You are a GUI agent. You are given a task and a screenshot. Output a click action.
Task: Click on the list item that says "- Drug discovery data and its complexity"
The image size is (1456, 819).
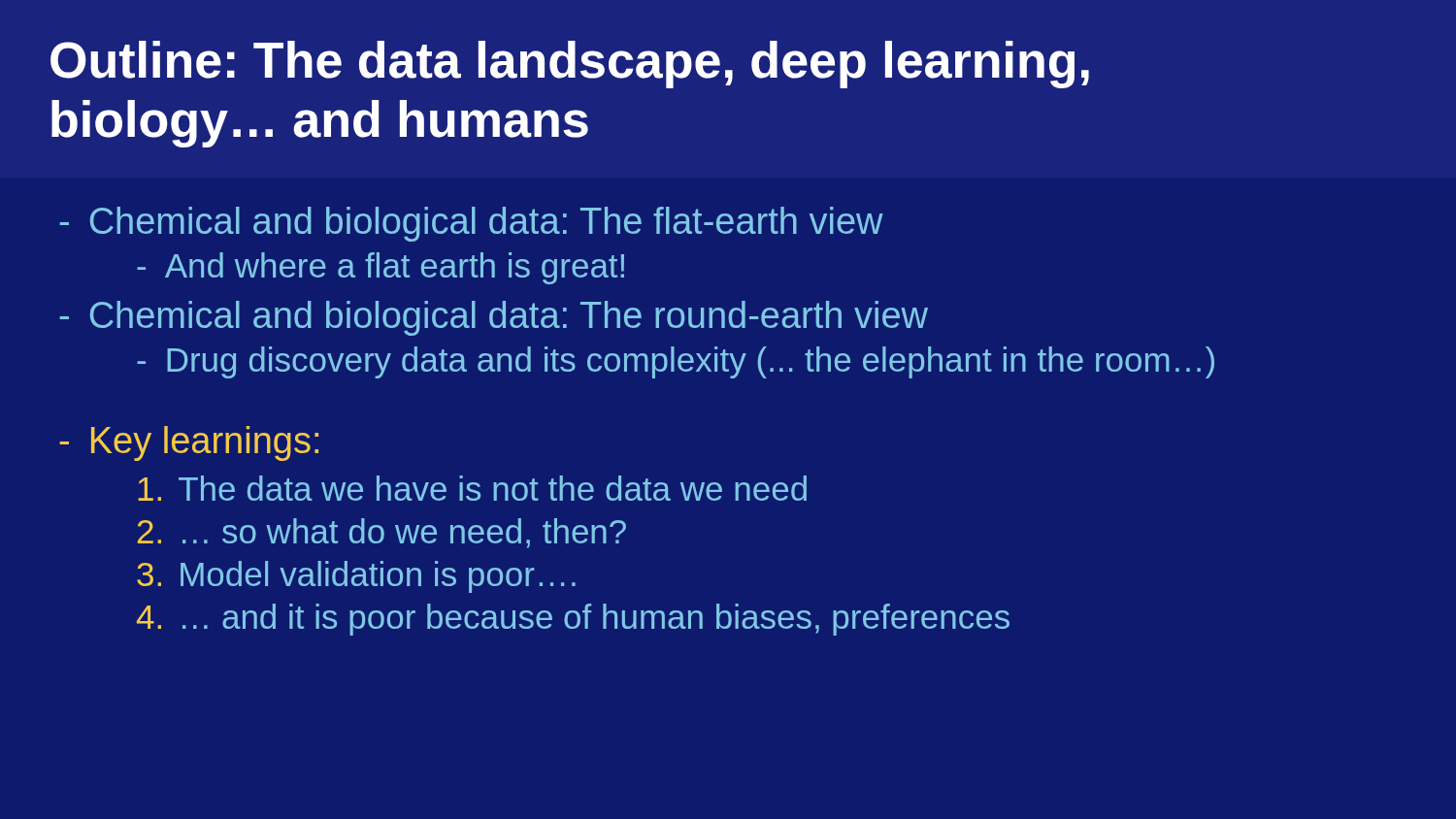(x=676, y=360)
